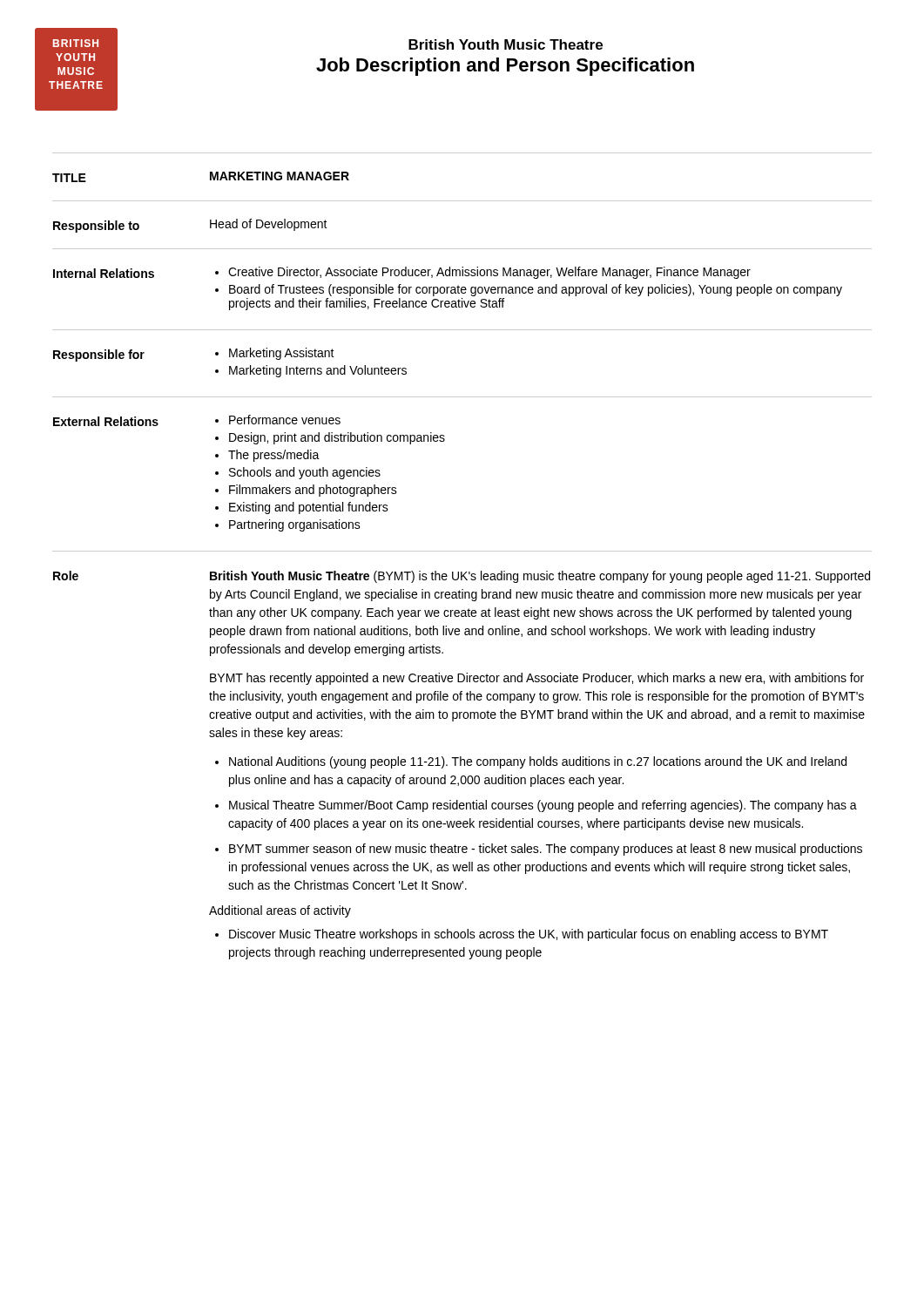Select the block starting "Responsible for"
The image size is (924, 1307).
[x=98, y=355]
